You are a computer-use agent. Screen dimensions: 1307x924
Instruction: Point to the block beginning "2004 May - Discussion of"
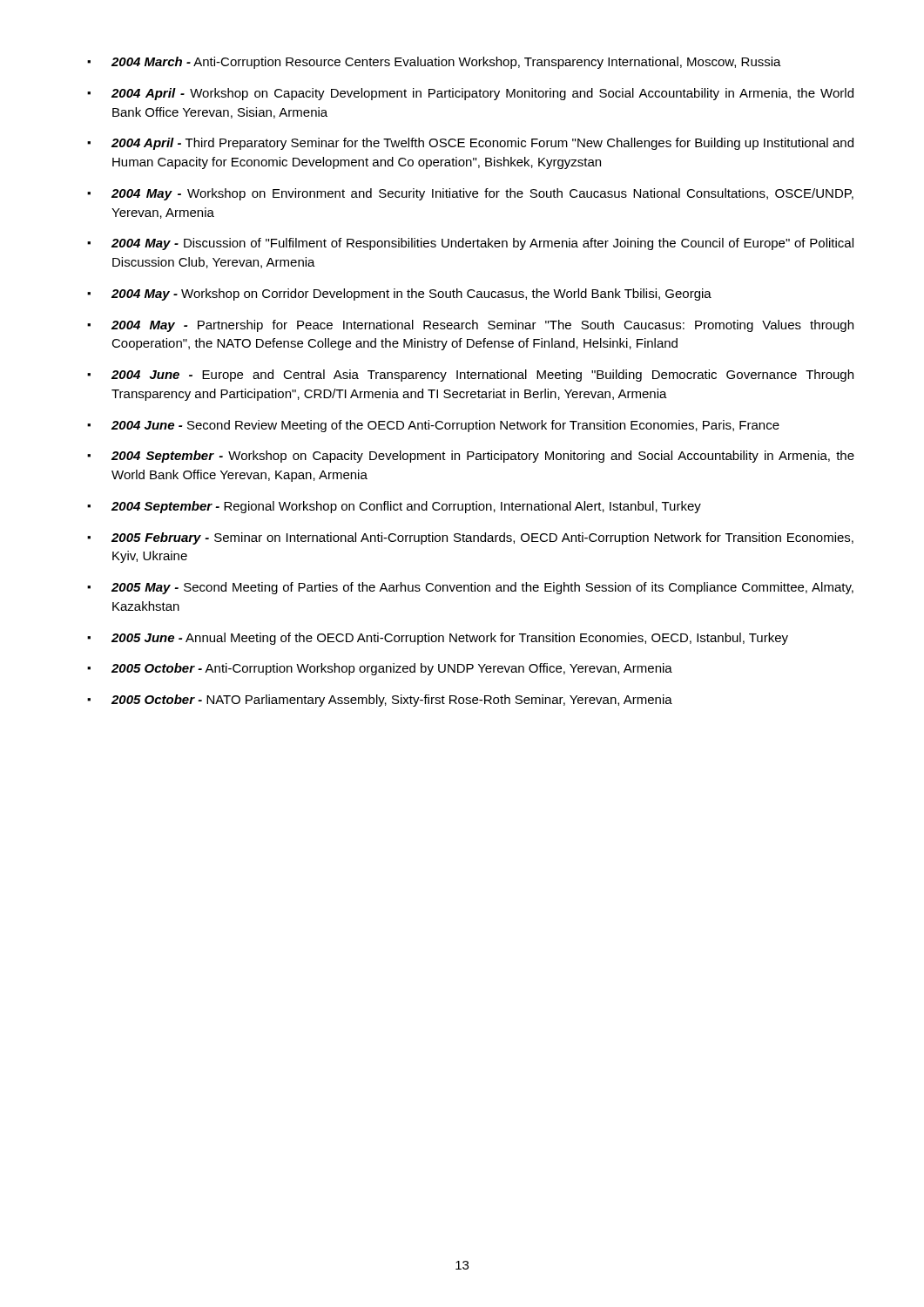(x=483, y=253)
